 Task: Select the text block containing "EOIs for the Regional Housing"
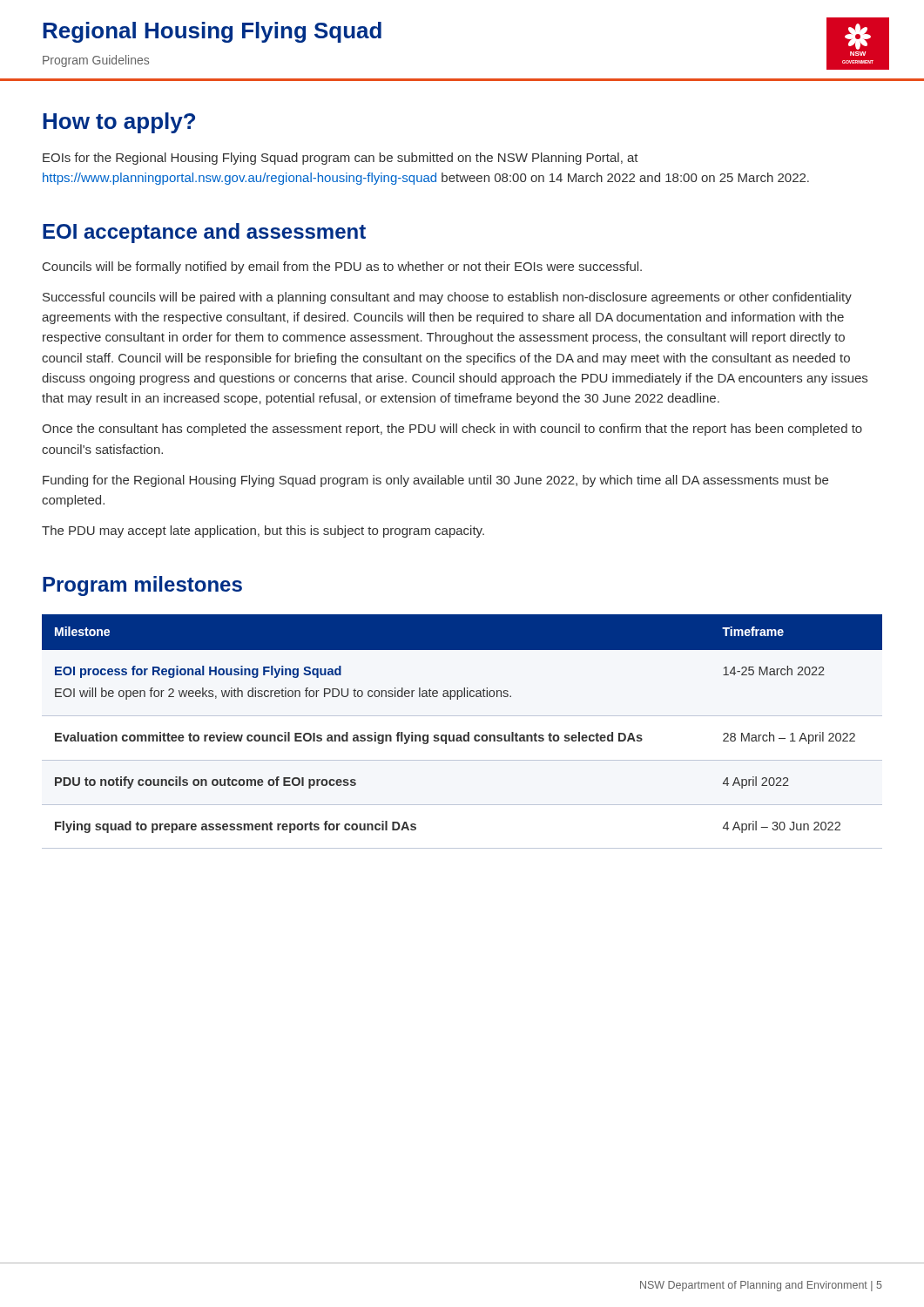pyautogui.click(x=426, y=167)
